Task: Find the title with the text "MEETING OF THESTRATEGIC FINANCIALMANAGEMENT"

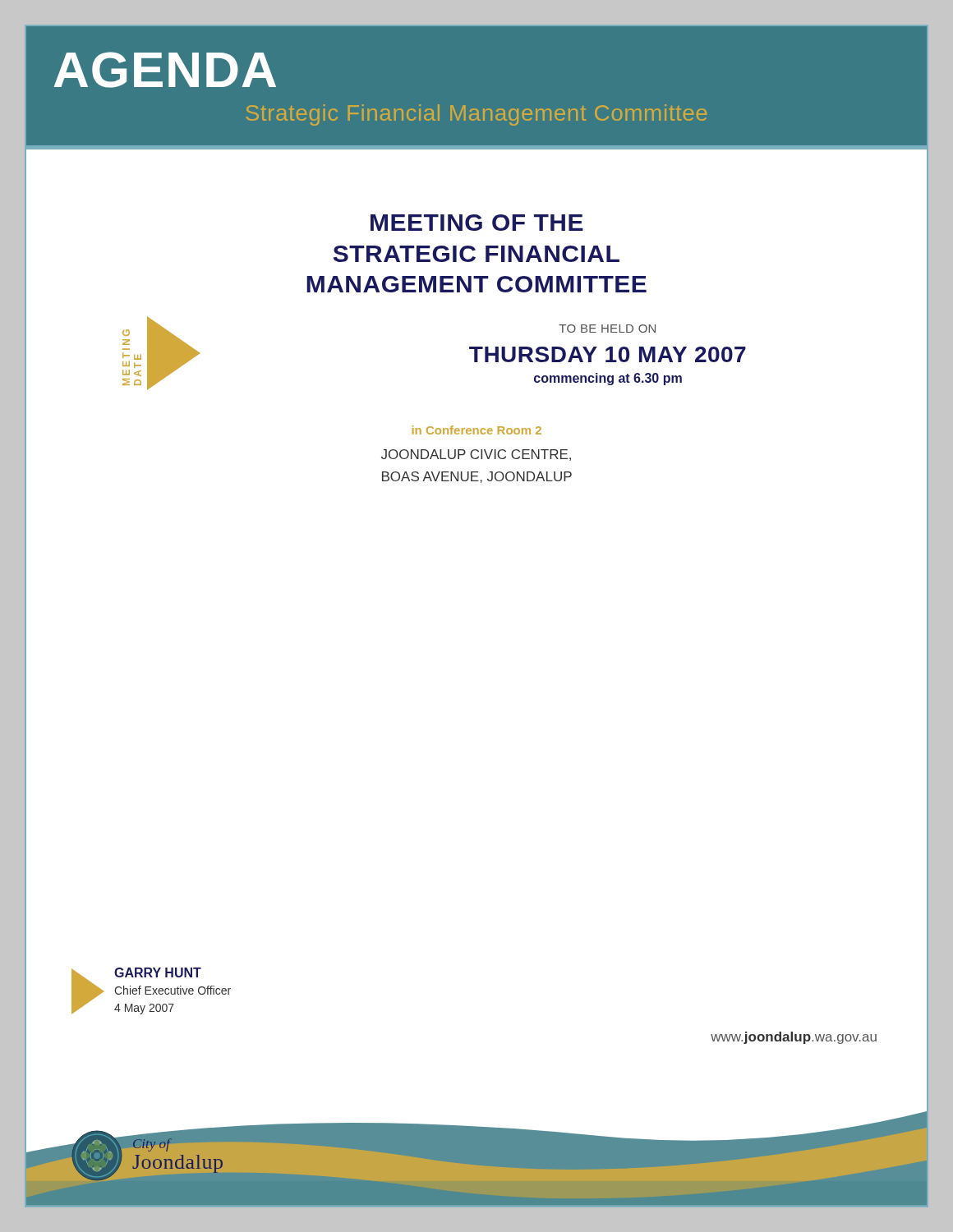Action: coord(476,253)
